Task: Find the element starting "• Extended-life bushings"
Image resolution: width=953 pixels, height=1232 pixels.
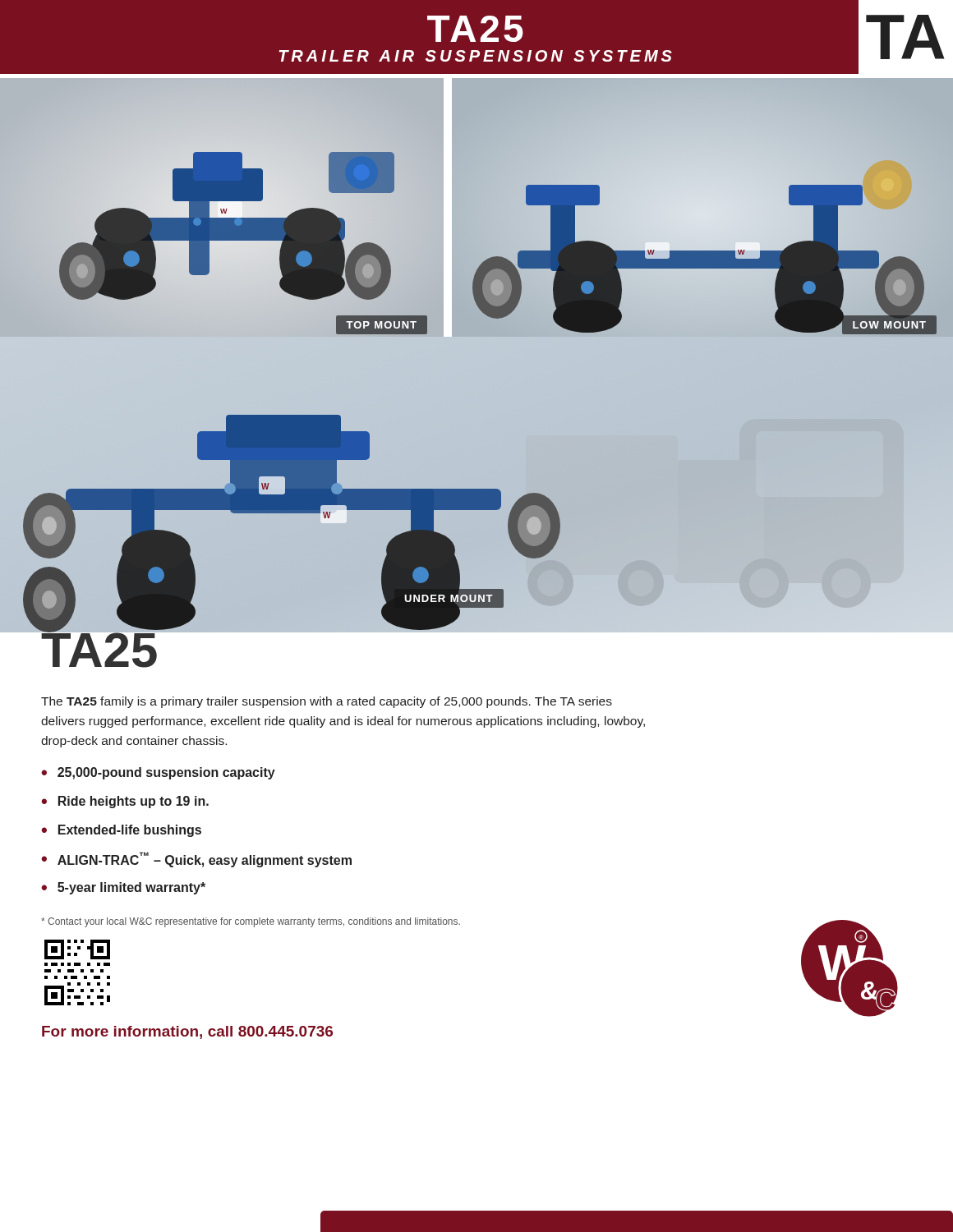Action: tap(121, 830)
